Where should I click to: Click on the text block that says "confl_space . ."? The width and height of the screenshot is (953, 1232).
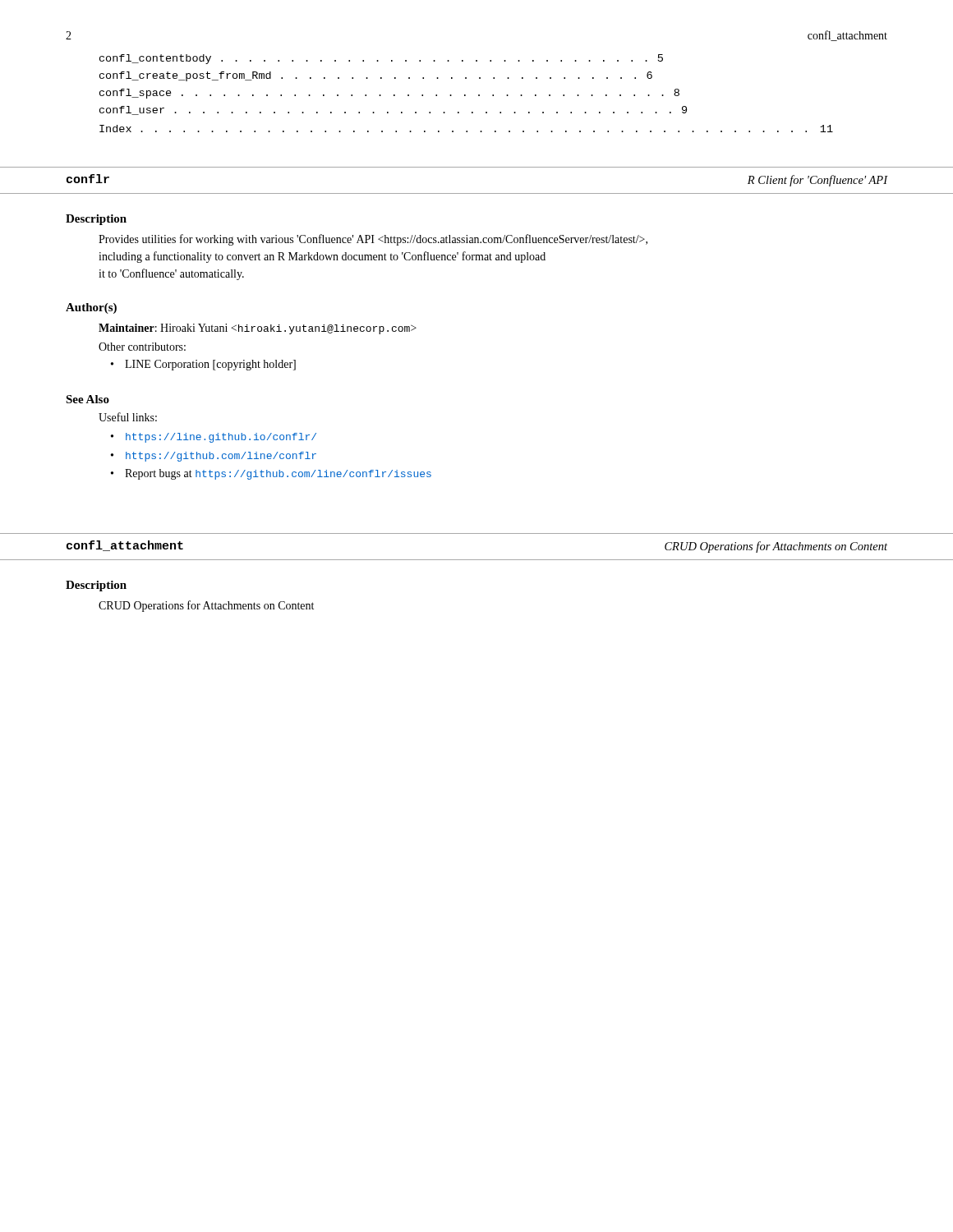click(389, 93)
